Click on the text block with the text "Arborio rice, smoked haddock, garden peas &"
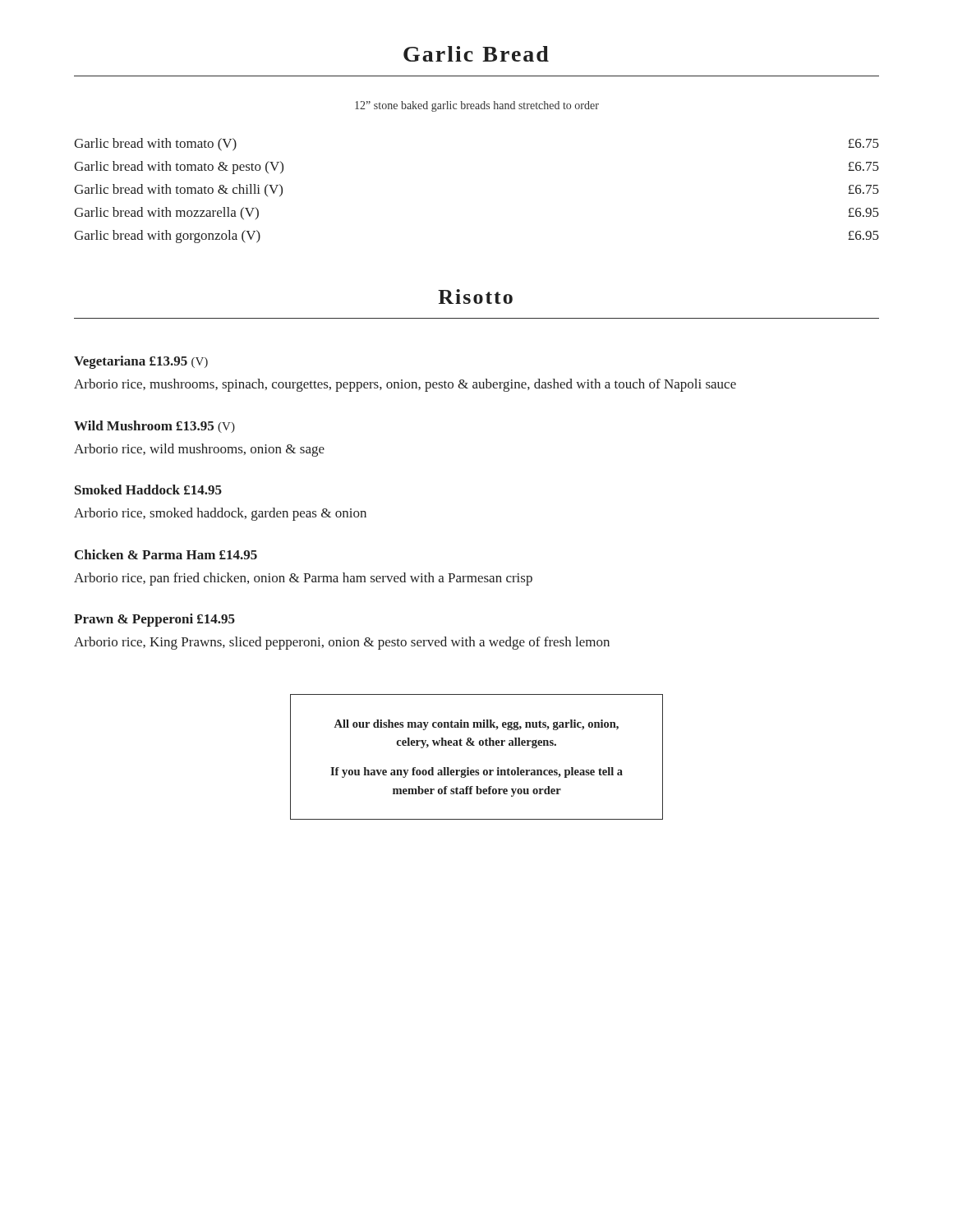The width and height of the screenshot is (953, 1232). tap(220, 513)
